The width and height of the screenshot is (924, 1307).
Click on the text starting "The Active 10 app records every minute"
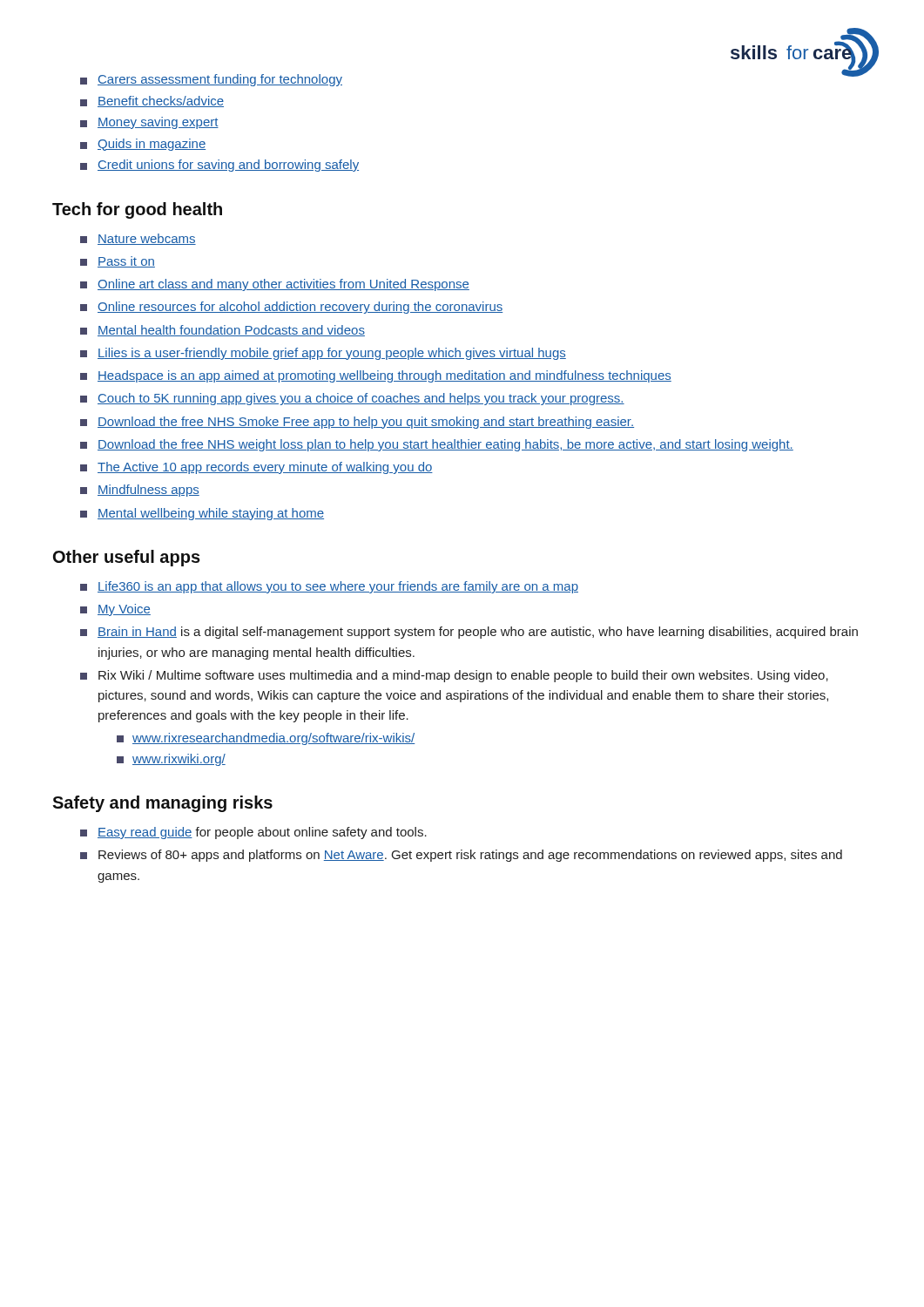click(x=265, y=467)
